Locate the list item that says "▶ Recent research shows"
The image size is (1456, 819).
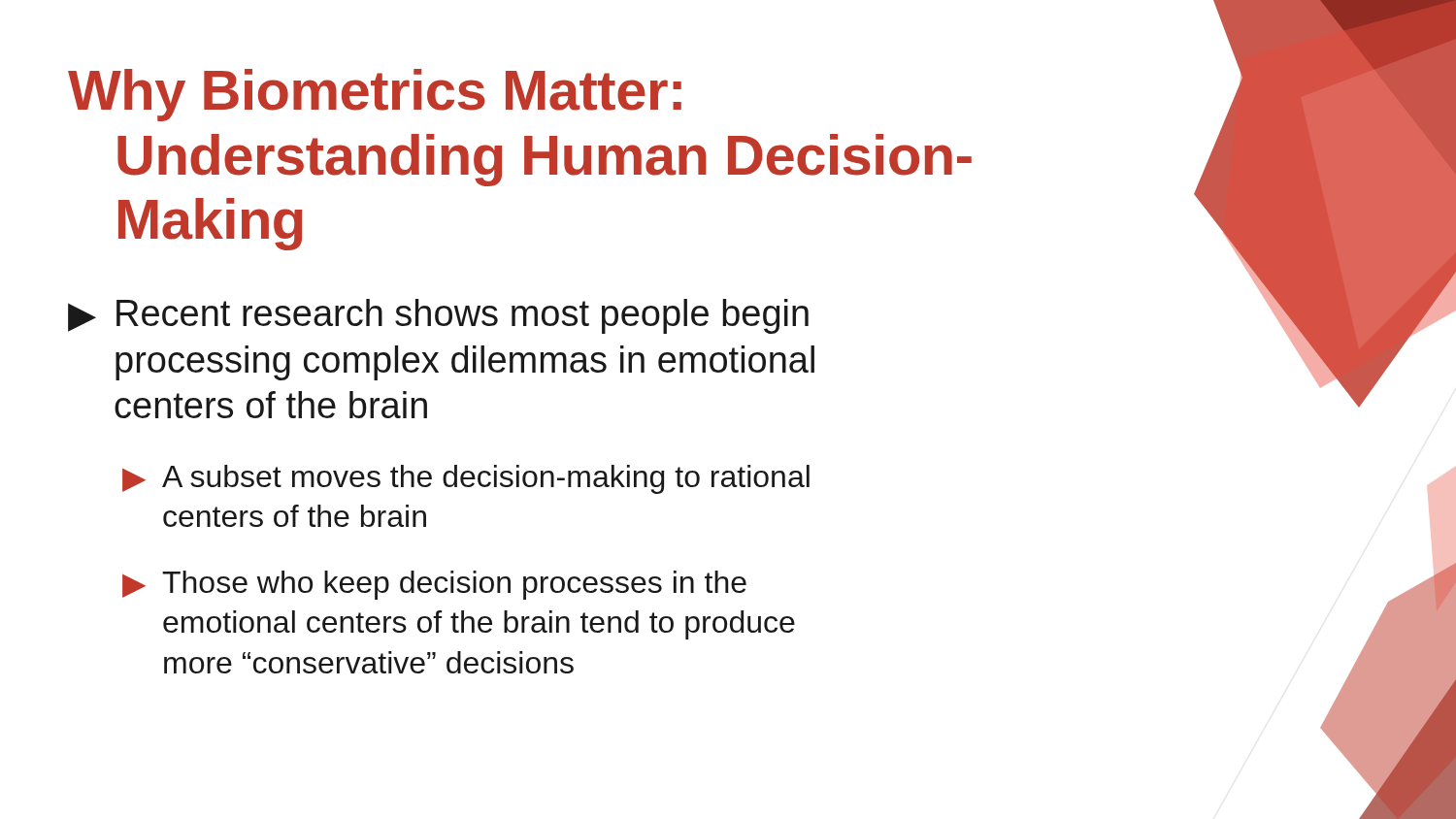442,360
